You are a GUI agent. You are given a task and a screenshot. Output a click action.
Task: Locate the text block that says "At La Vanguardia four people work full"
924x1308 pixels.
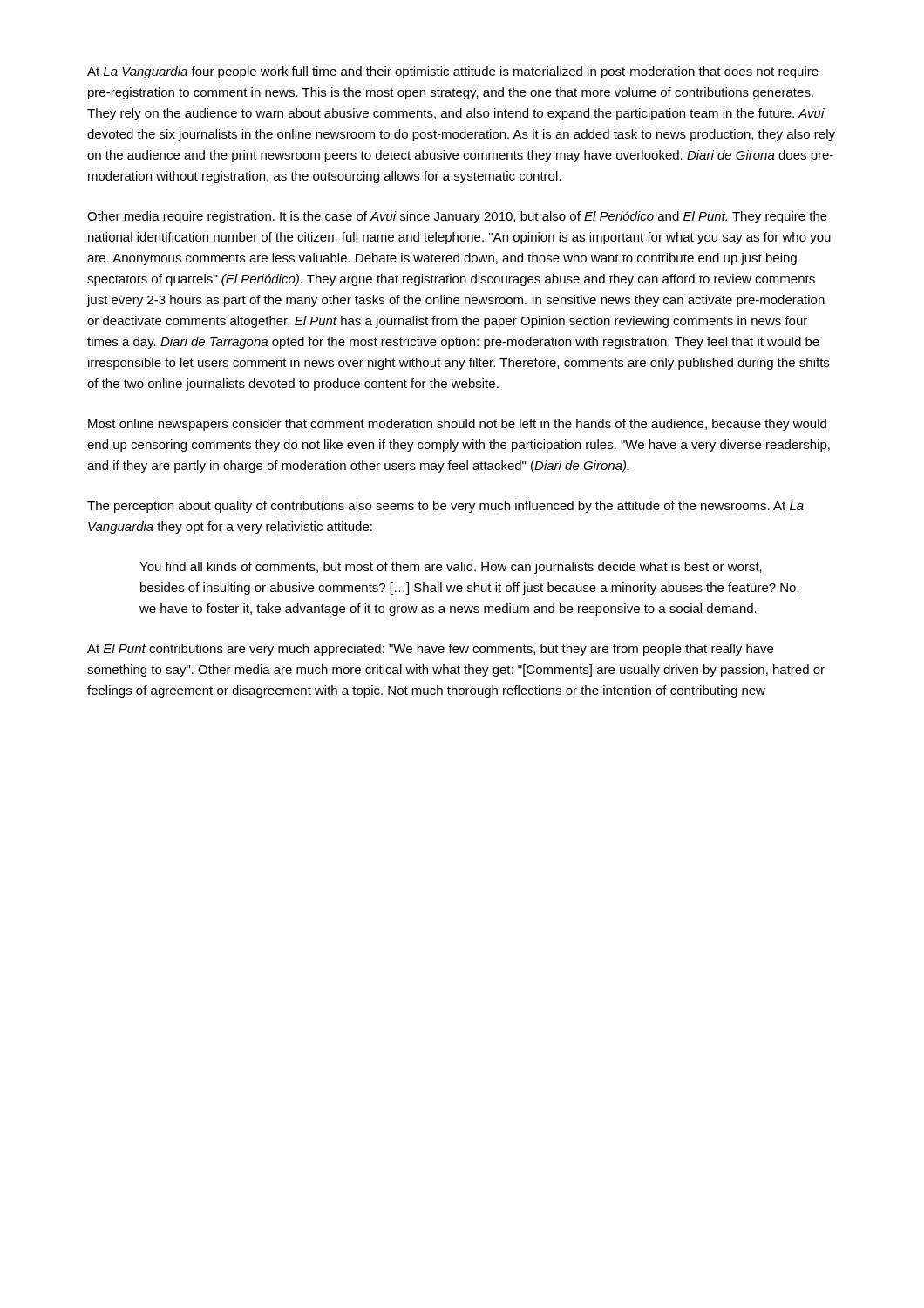pyautogui.click(x=461, y=123)
